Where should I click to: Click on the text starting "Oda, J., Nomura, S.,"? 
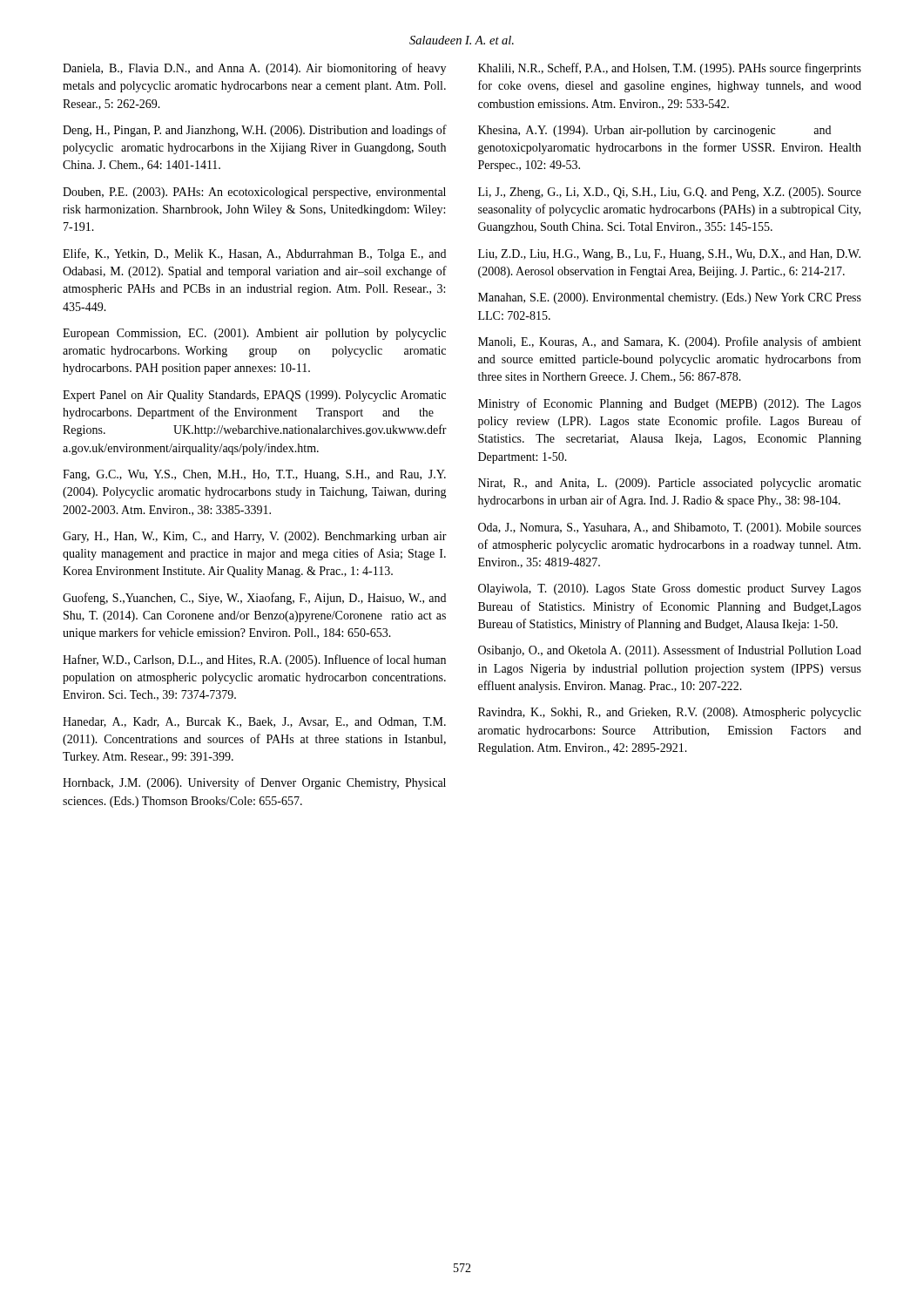pyautogui.click(x=669, y=545)
